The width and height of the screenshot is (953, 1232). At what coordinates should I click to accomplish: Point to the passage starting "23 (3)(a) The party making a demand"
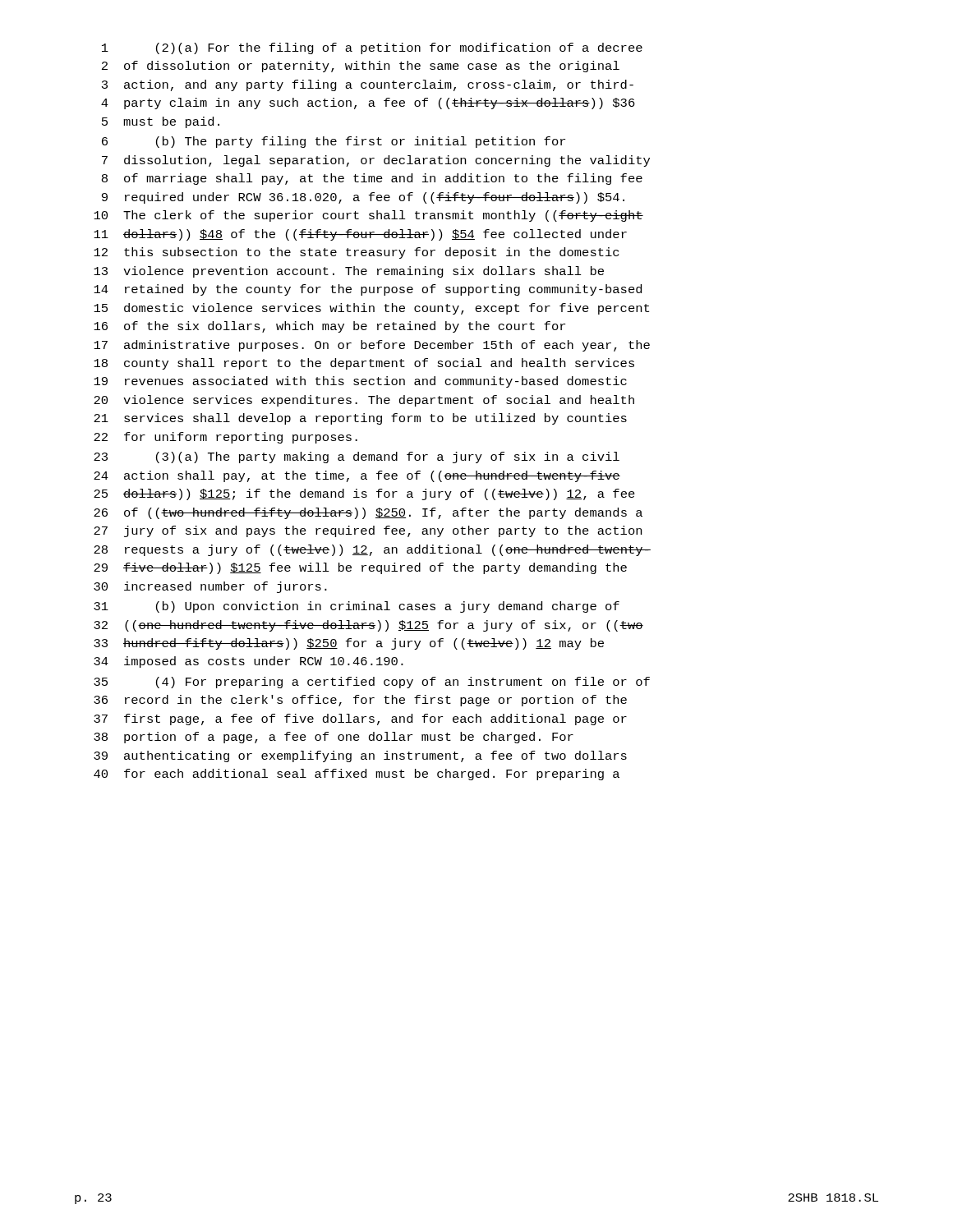pos(476,522)
